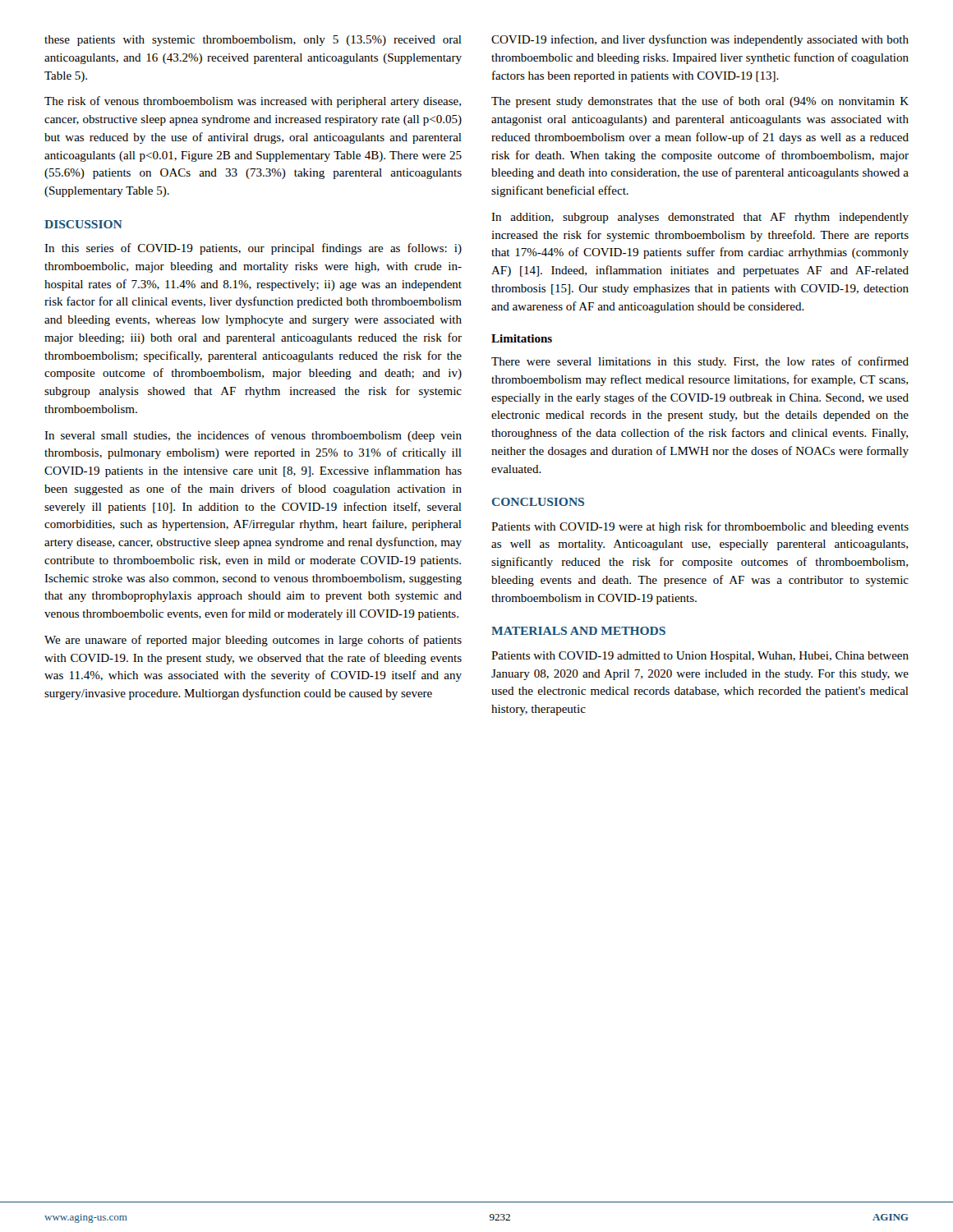Find the text block with the text "In this series of"

click(253, 329)
